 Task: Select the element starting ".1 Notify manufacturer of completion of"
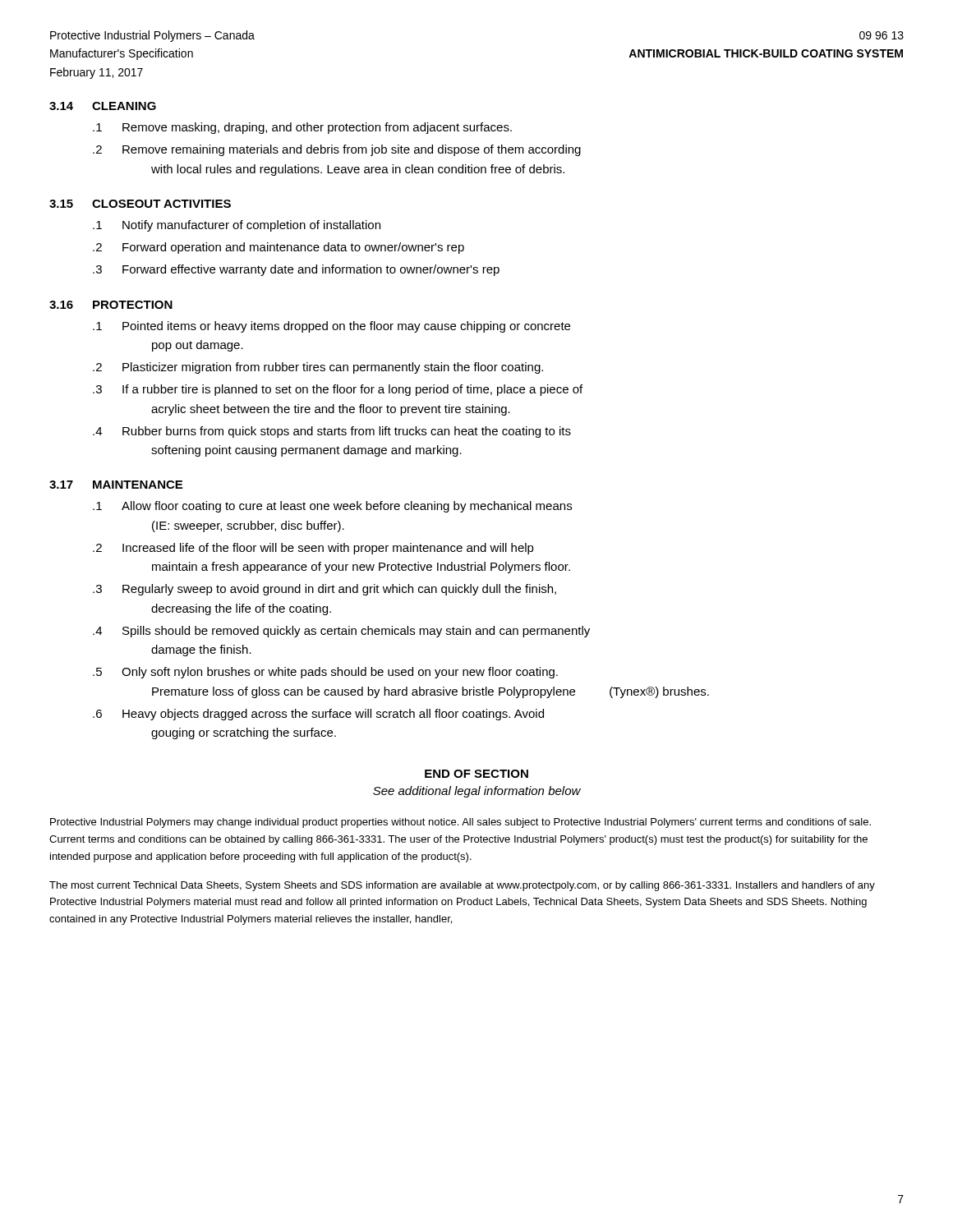237,225
